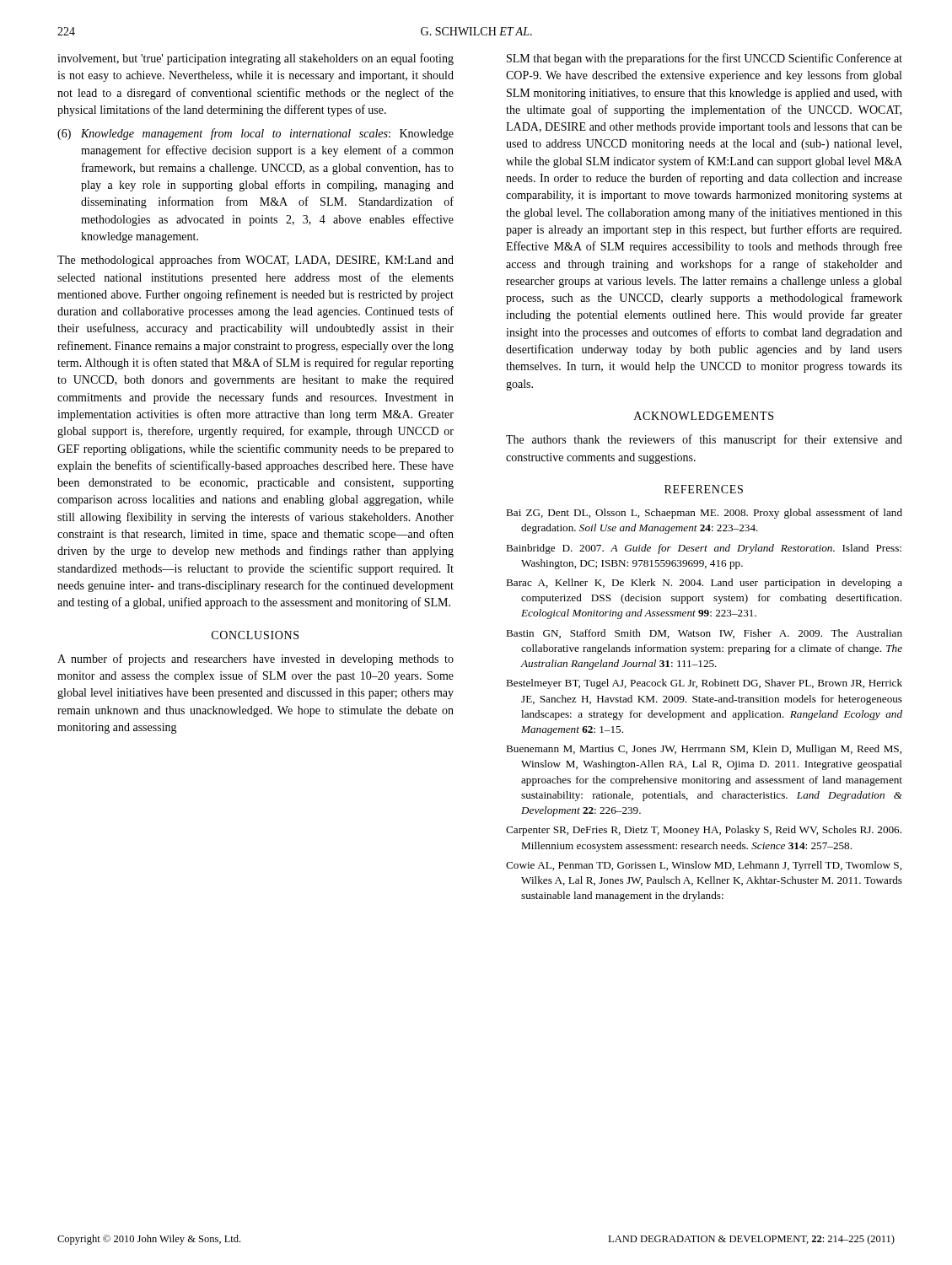Point to the element starting "SLM that began with"

point(704,222)
